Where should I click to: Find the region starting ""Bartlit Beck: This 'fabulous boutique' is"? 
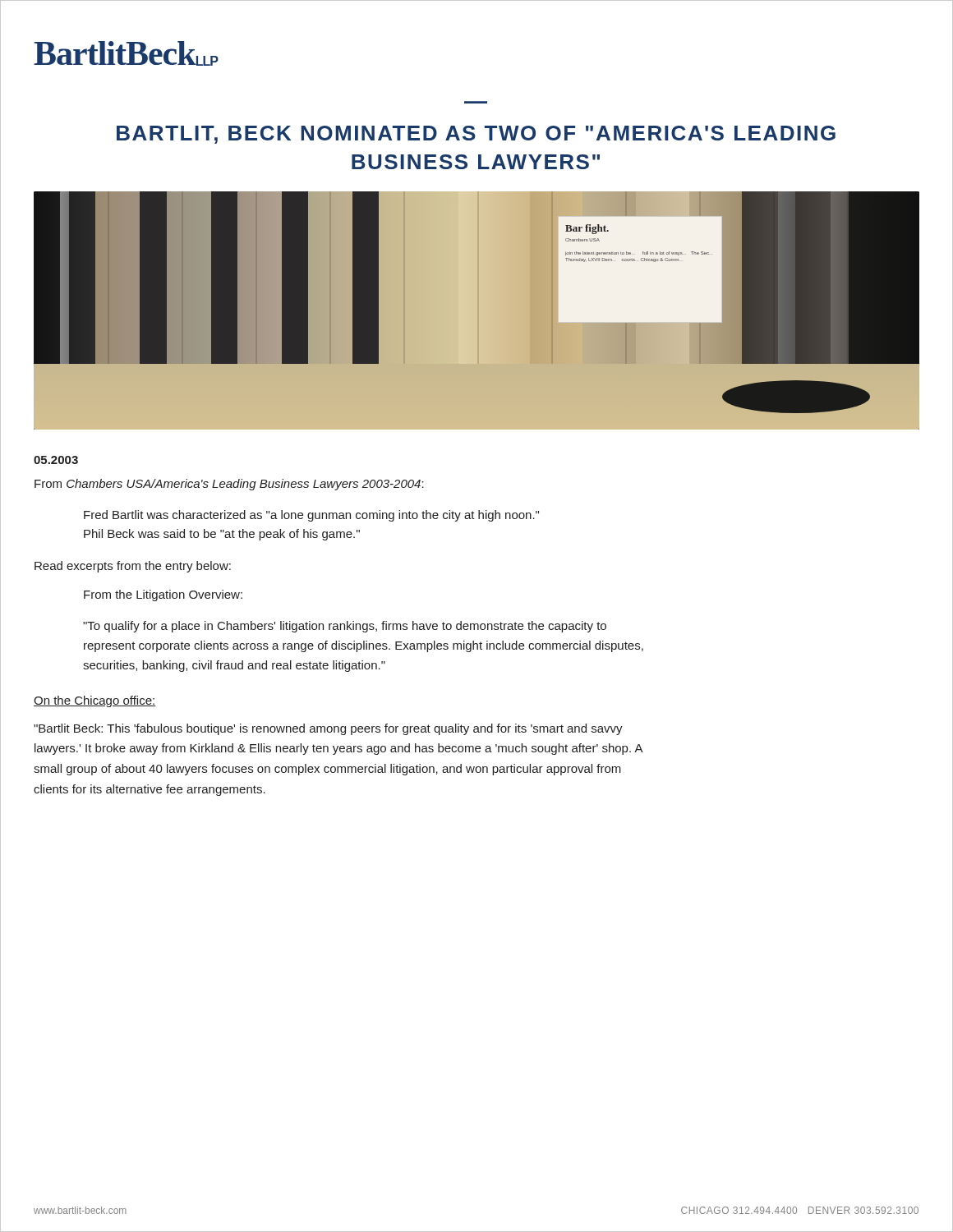pyautogui.click(x=338, y=758)
